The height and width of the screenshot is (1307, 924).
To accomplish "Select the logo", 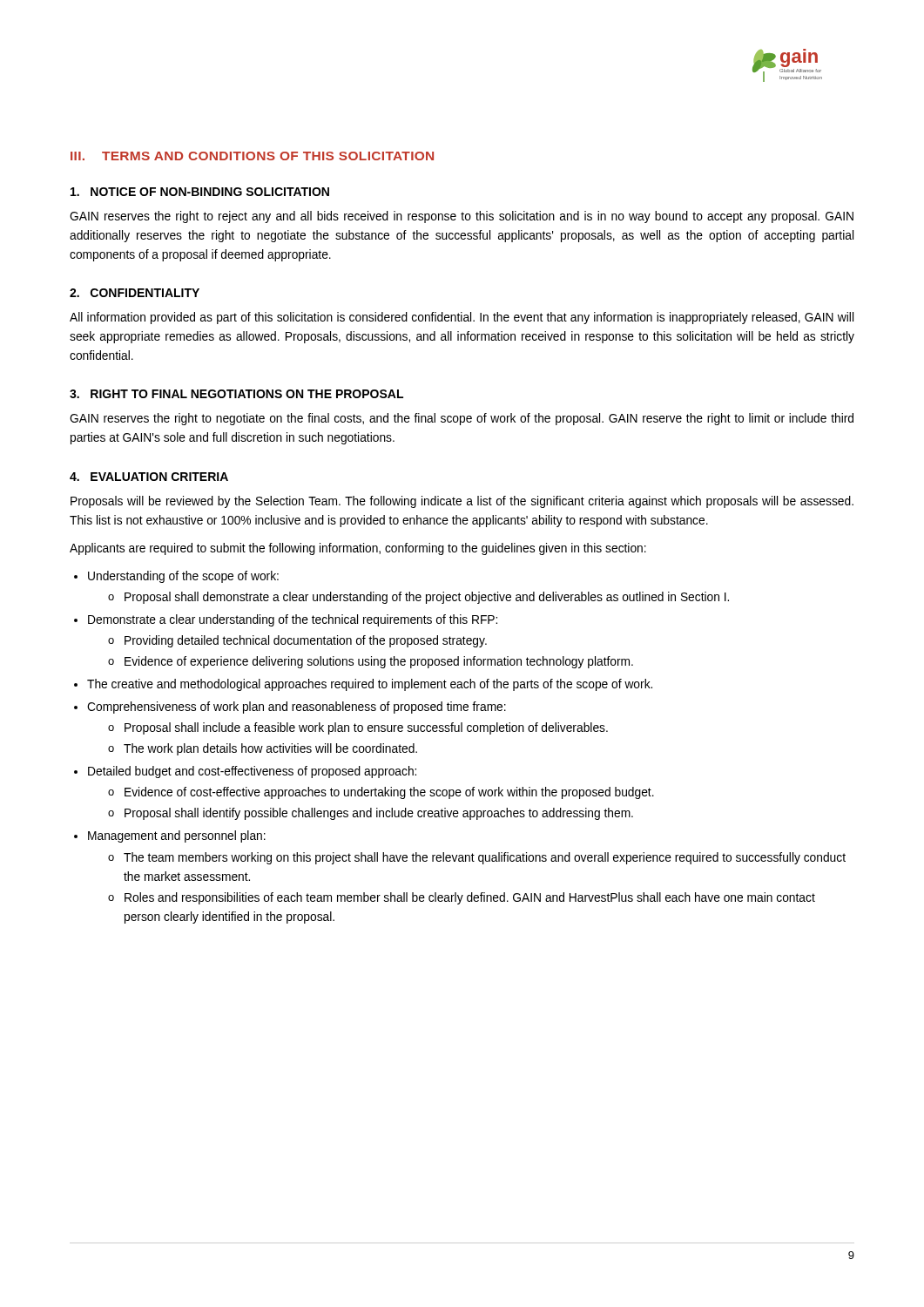I will [x=798, y=62].
